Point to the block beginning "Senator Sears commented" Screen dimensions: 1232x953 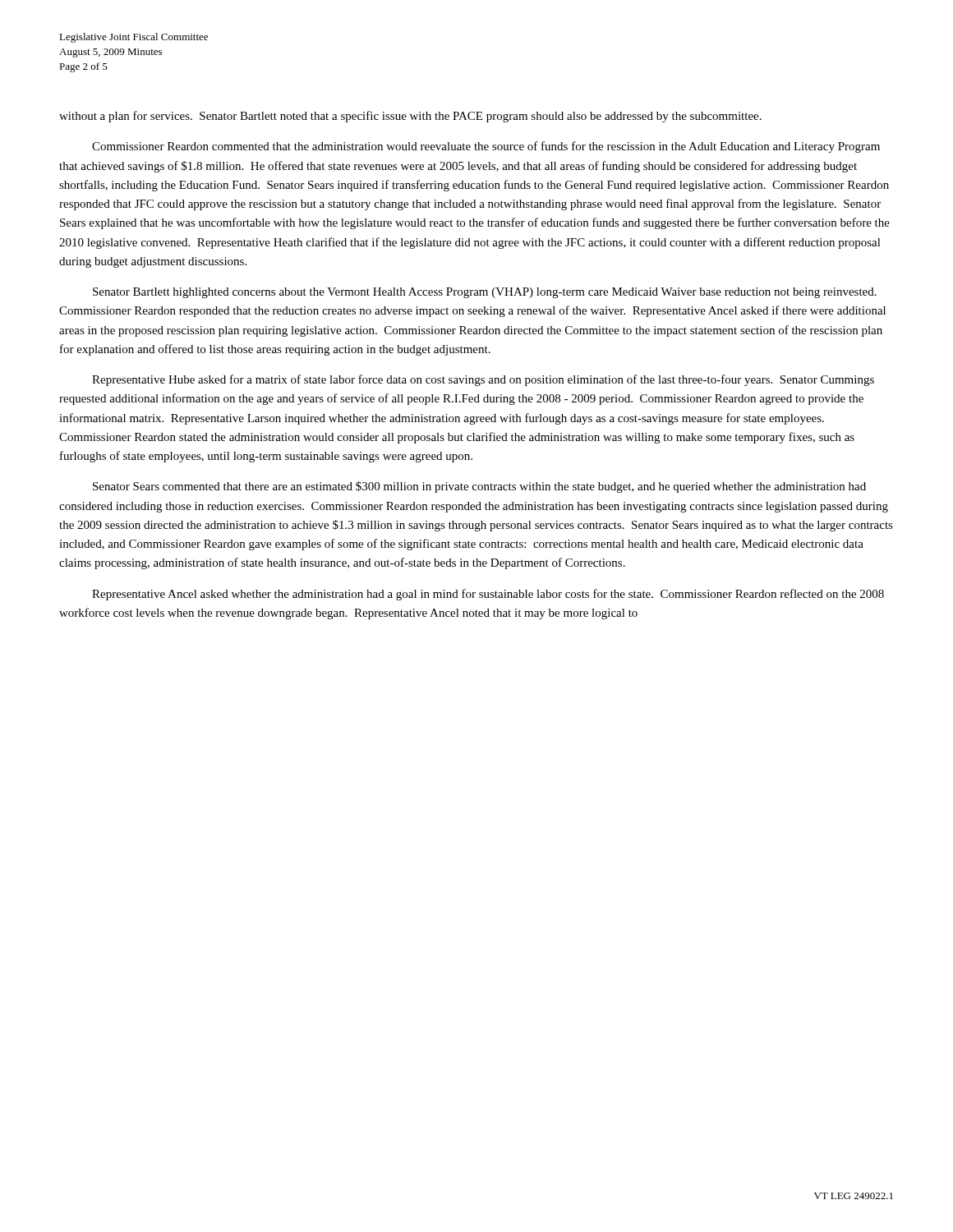click(476, 525)
